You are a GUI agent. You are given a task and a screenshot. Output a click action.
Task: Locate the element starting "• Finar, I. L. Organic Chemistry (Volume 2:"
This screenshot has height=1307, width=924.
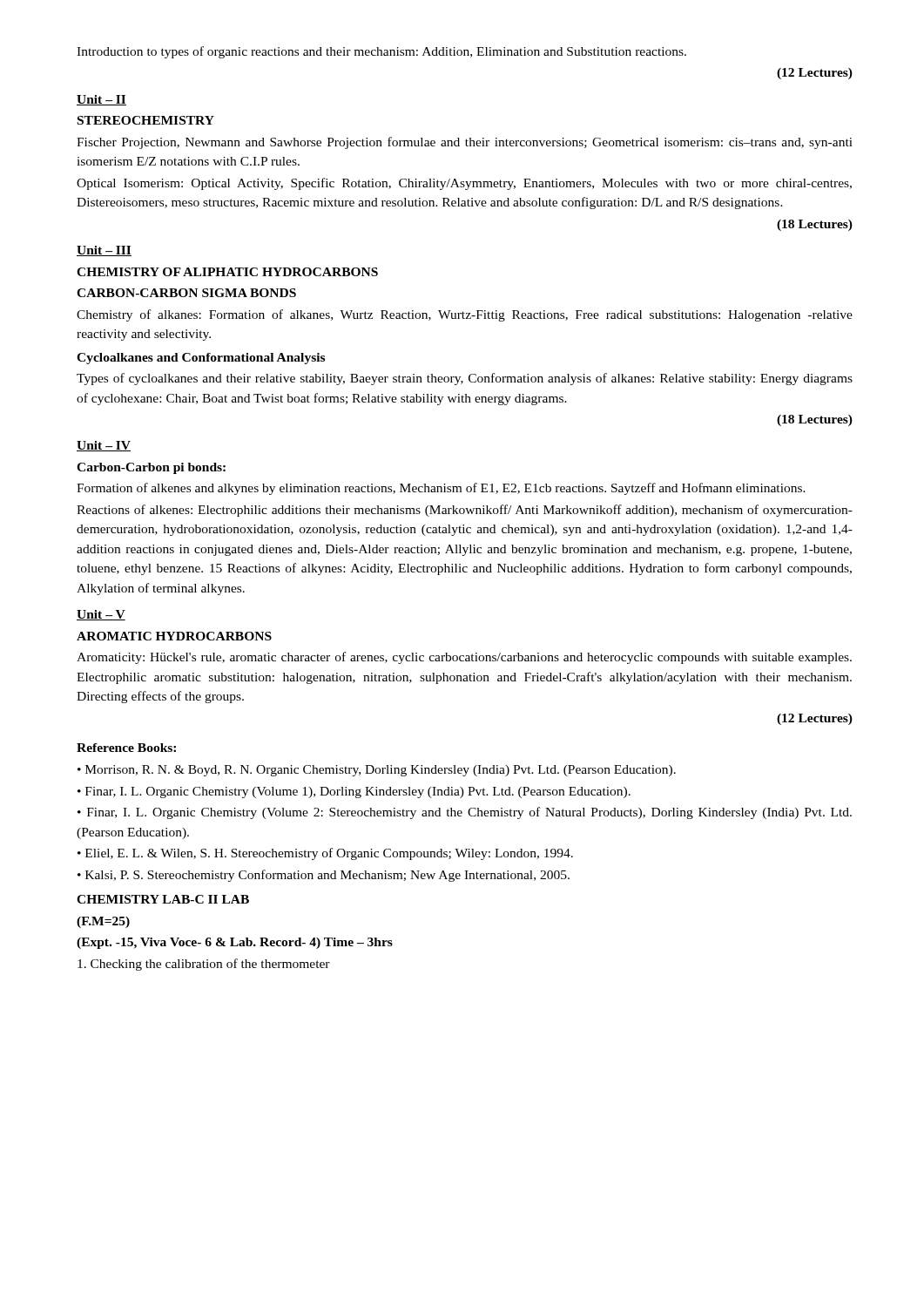(x=465, y=822)
